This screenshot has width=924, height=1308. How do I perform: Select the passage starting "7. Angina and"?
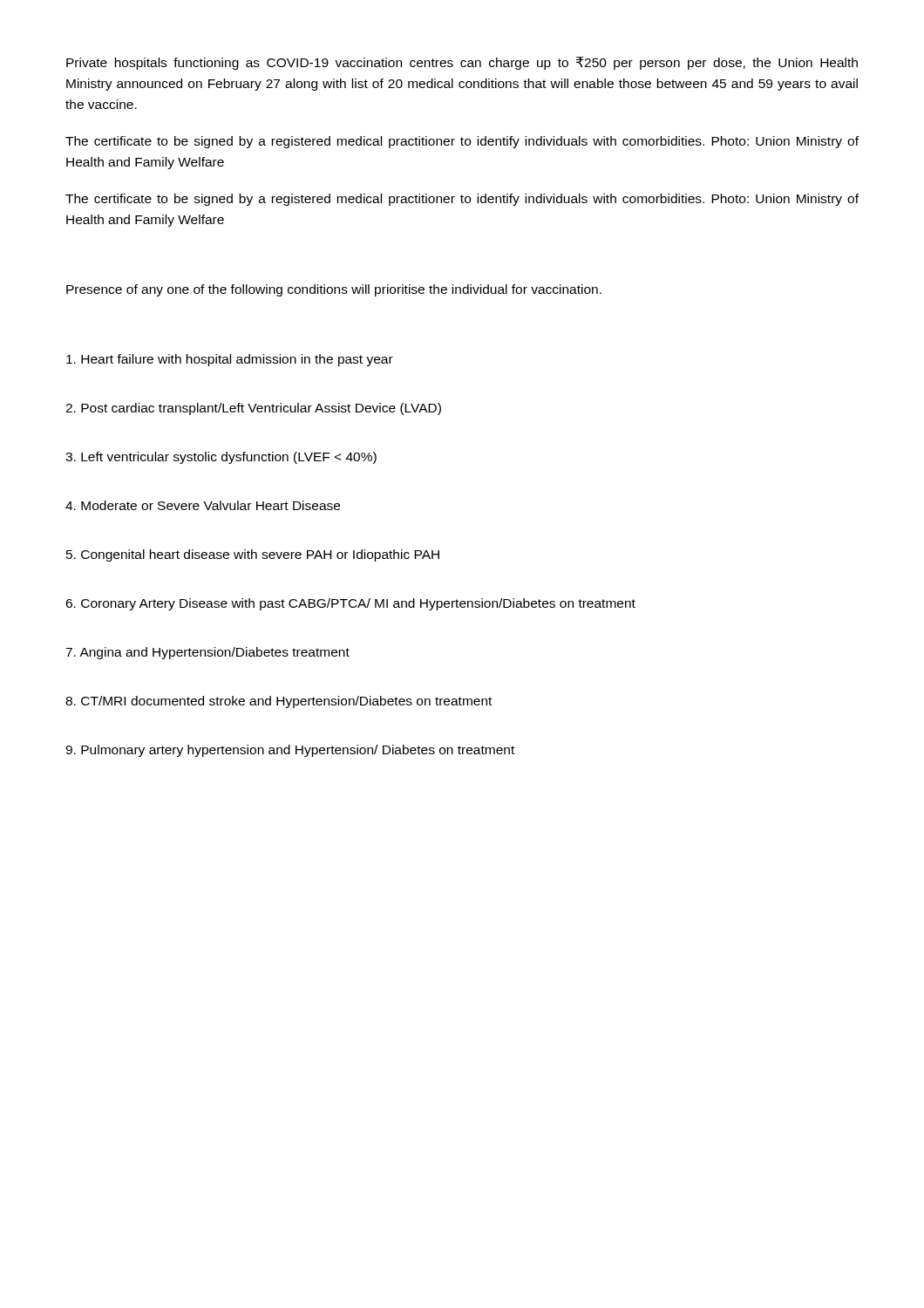[207, 652]
